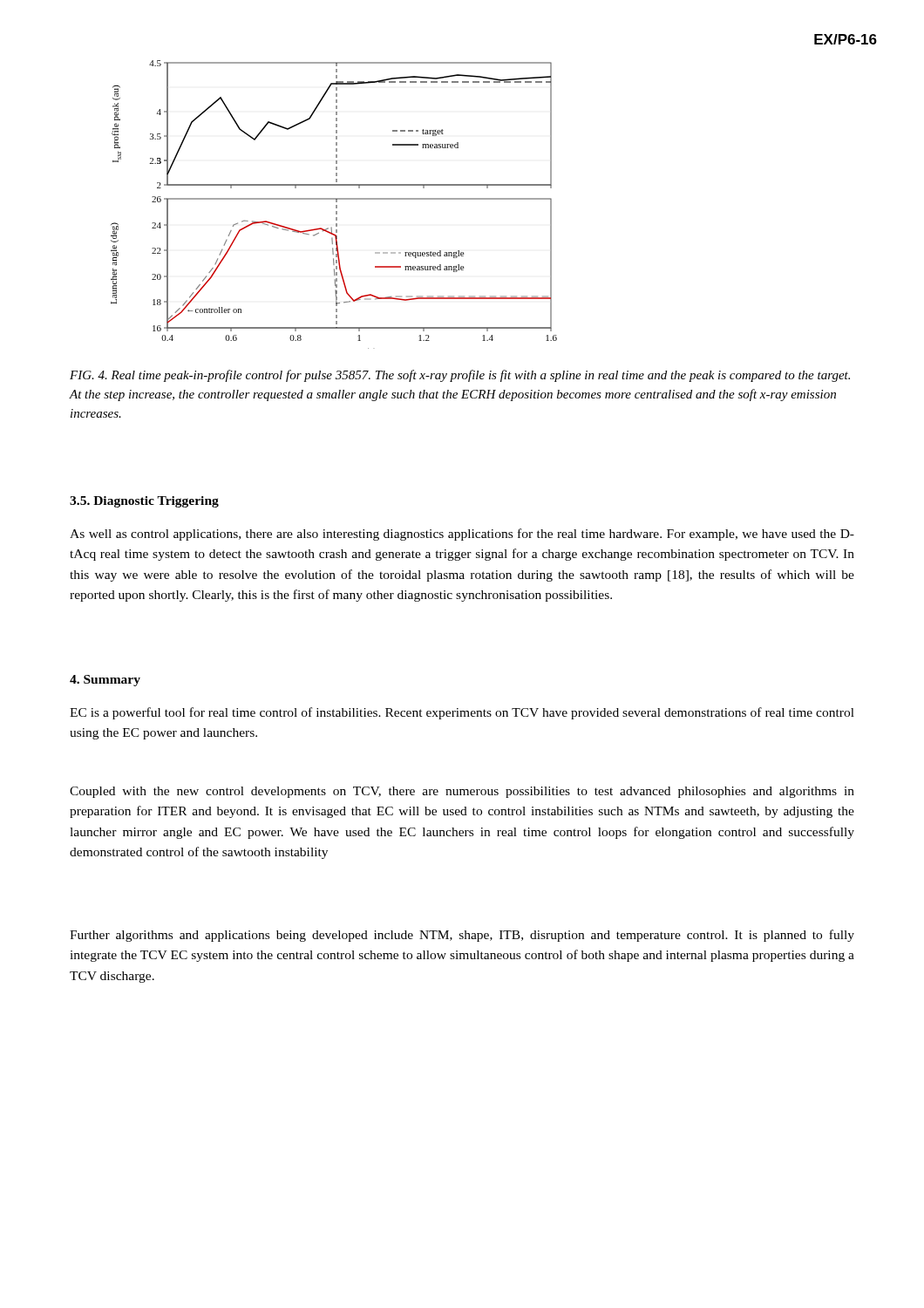
Task: Select the text block that reads "EC is a powerful"
Action: click(x=462, y=722)
